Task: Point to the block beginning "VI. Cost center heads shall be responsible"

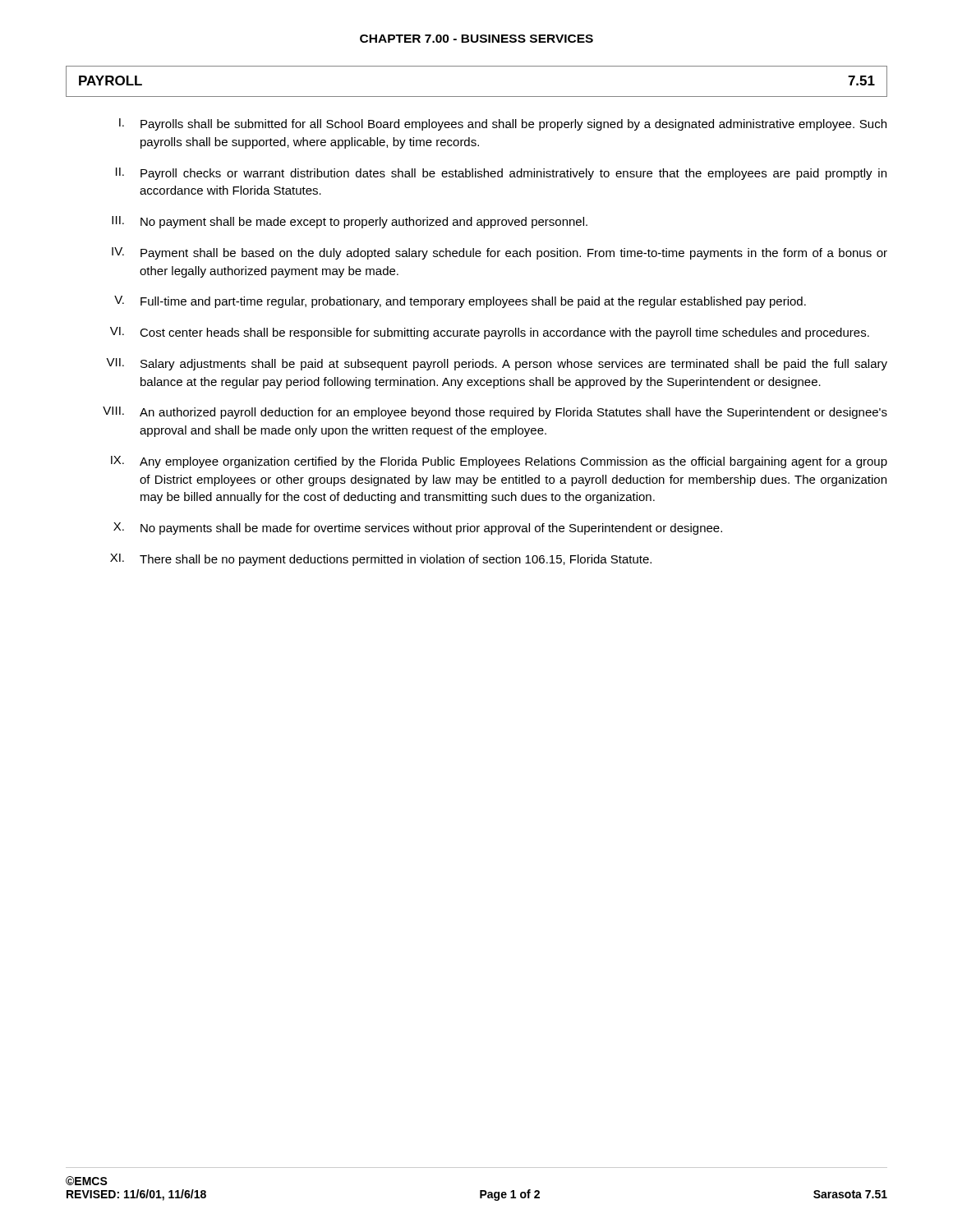Action: point(476,333)
